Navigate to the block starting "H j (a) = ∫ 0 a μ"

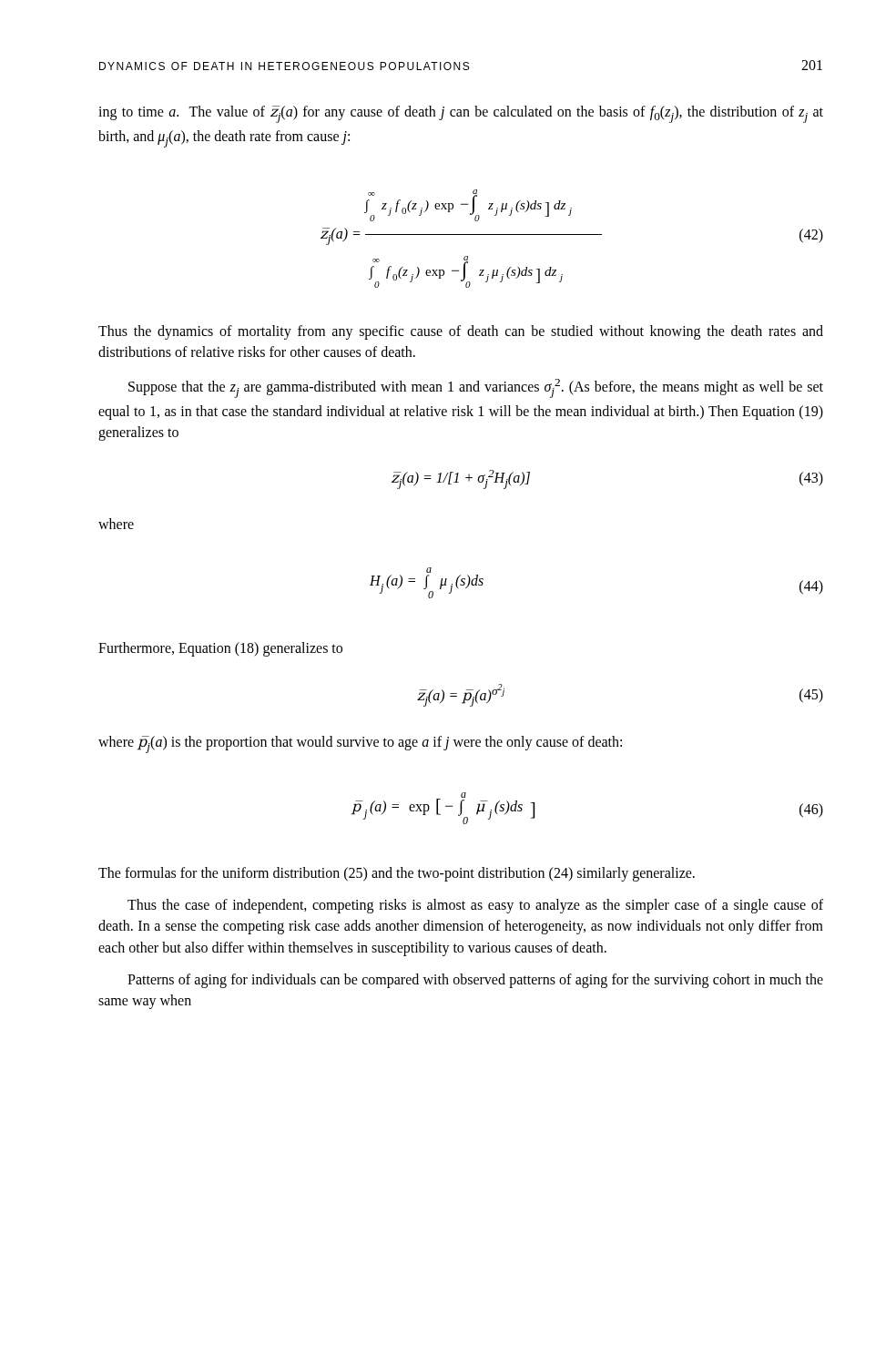point(429,570)
